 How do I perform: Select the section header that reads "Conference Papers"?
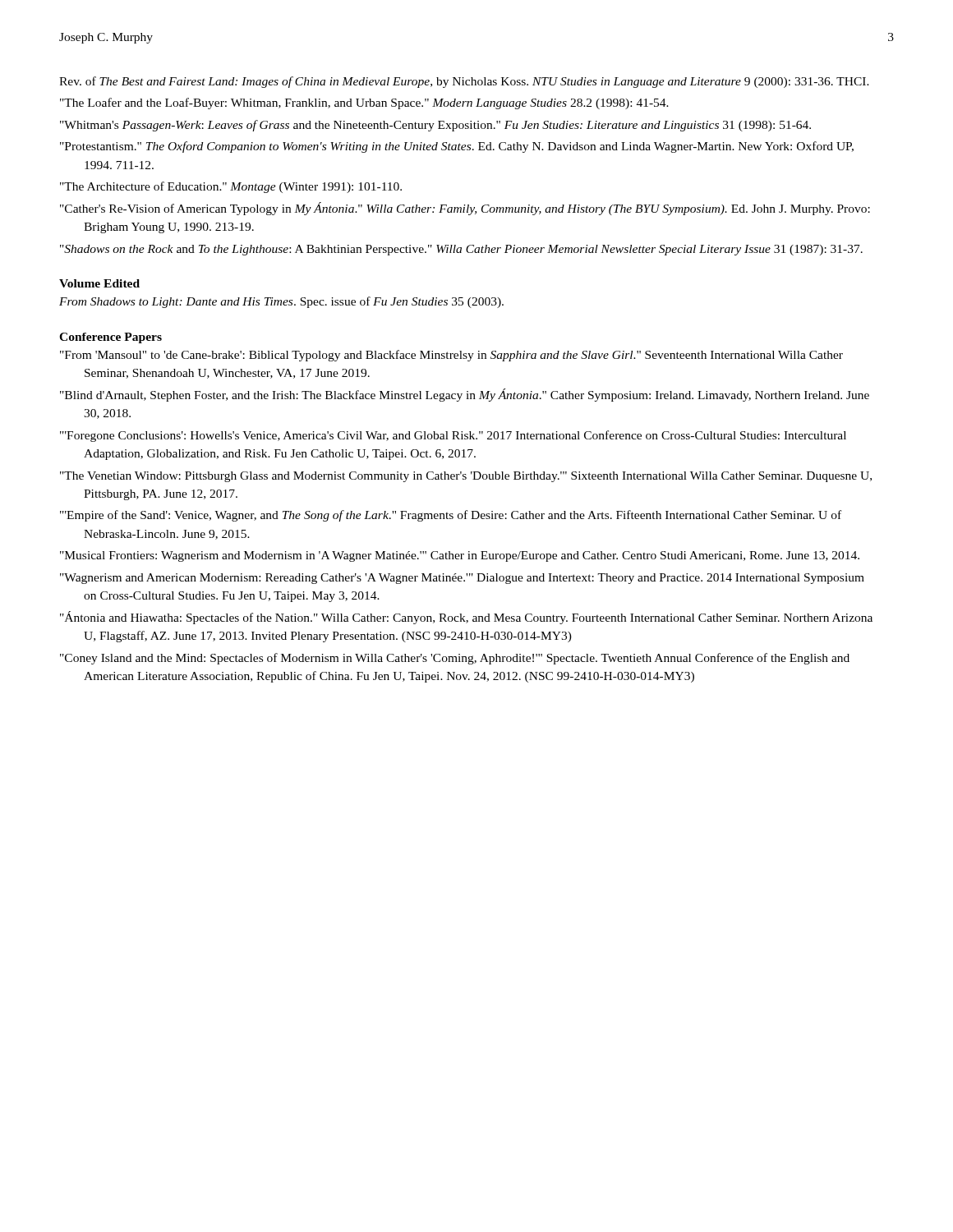click(111, 336)
